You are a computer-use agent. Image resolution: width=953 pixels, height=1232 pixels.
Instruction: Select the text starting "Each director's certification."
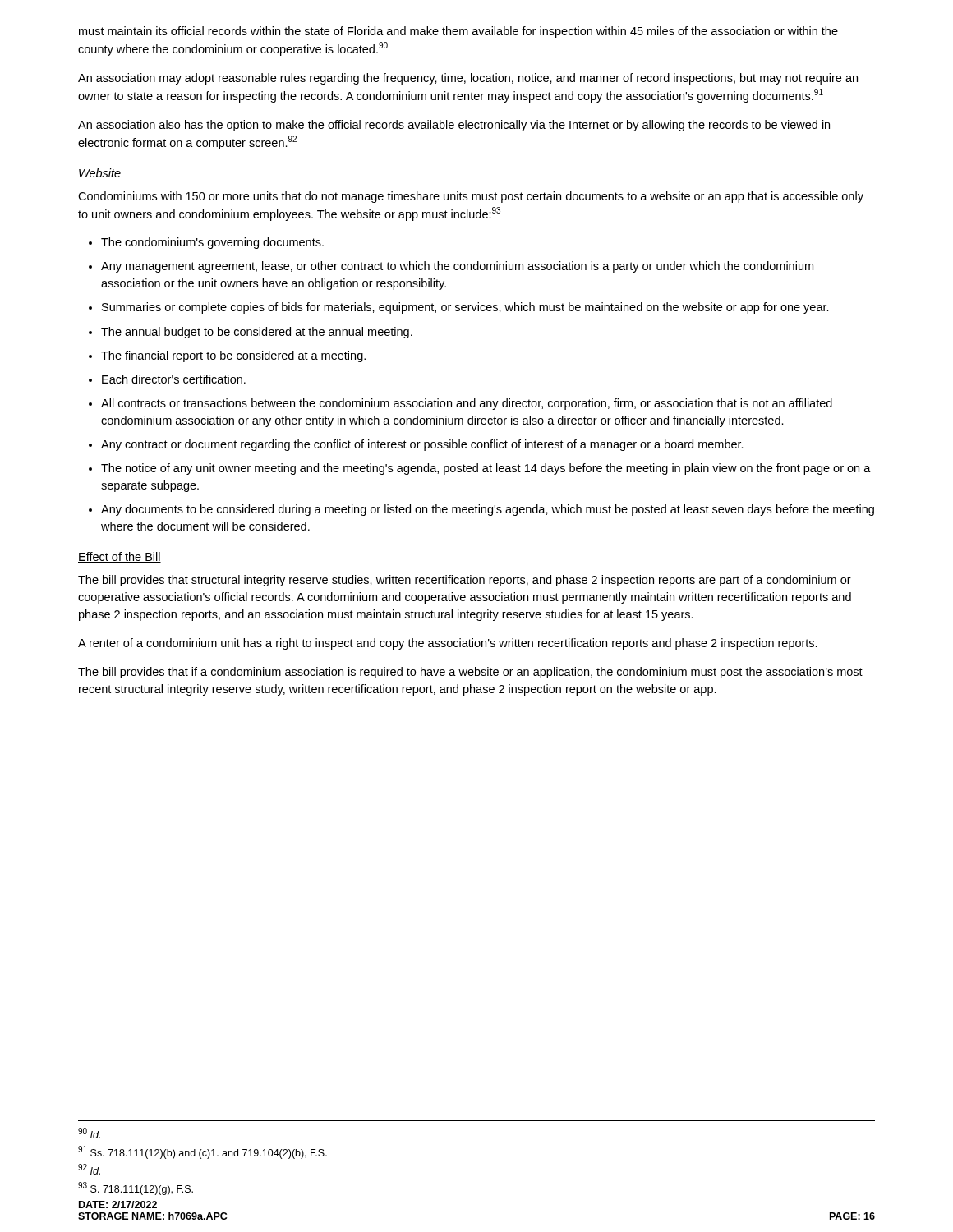pyautogui.click(x=174, y=379)
